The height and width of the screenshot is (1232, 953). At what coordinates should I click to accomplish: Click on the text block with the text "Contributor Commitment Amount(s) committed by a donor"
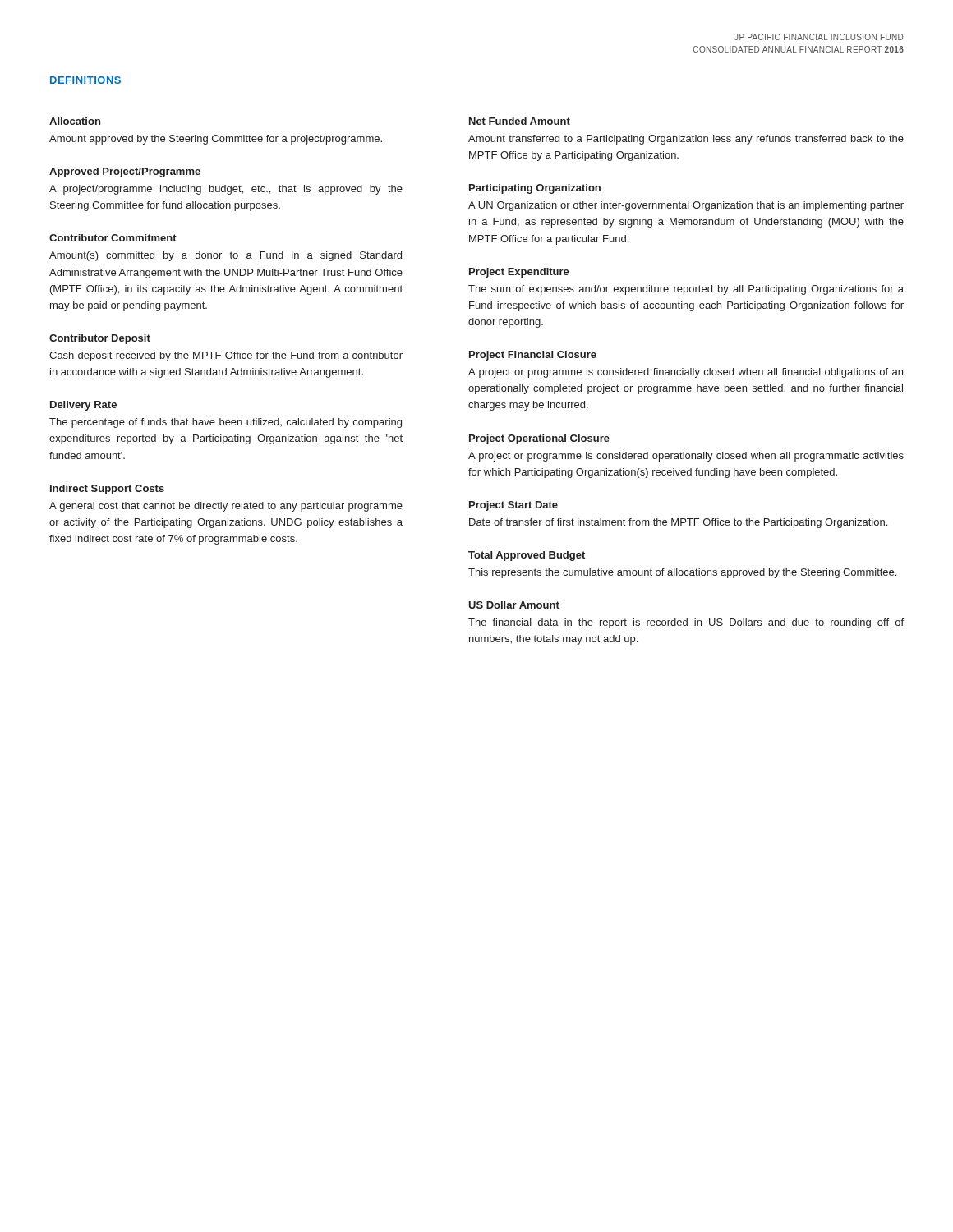point(226,273)
